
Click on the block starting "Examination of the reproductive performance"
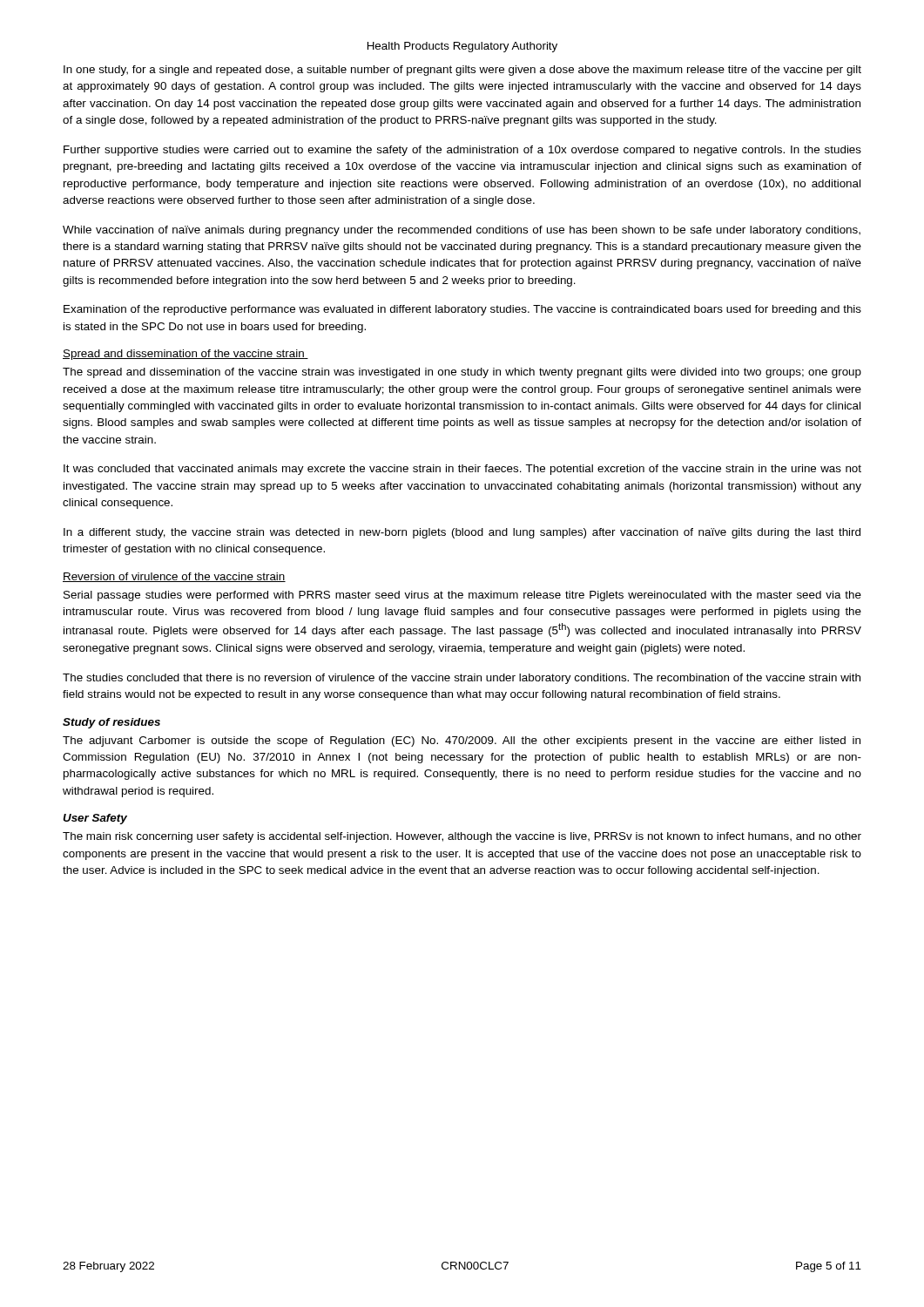pos(462,318)
